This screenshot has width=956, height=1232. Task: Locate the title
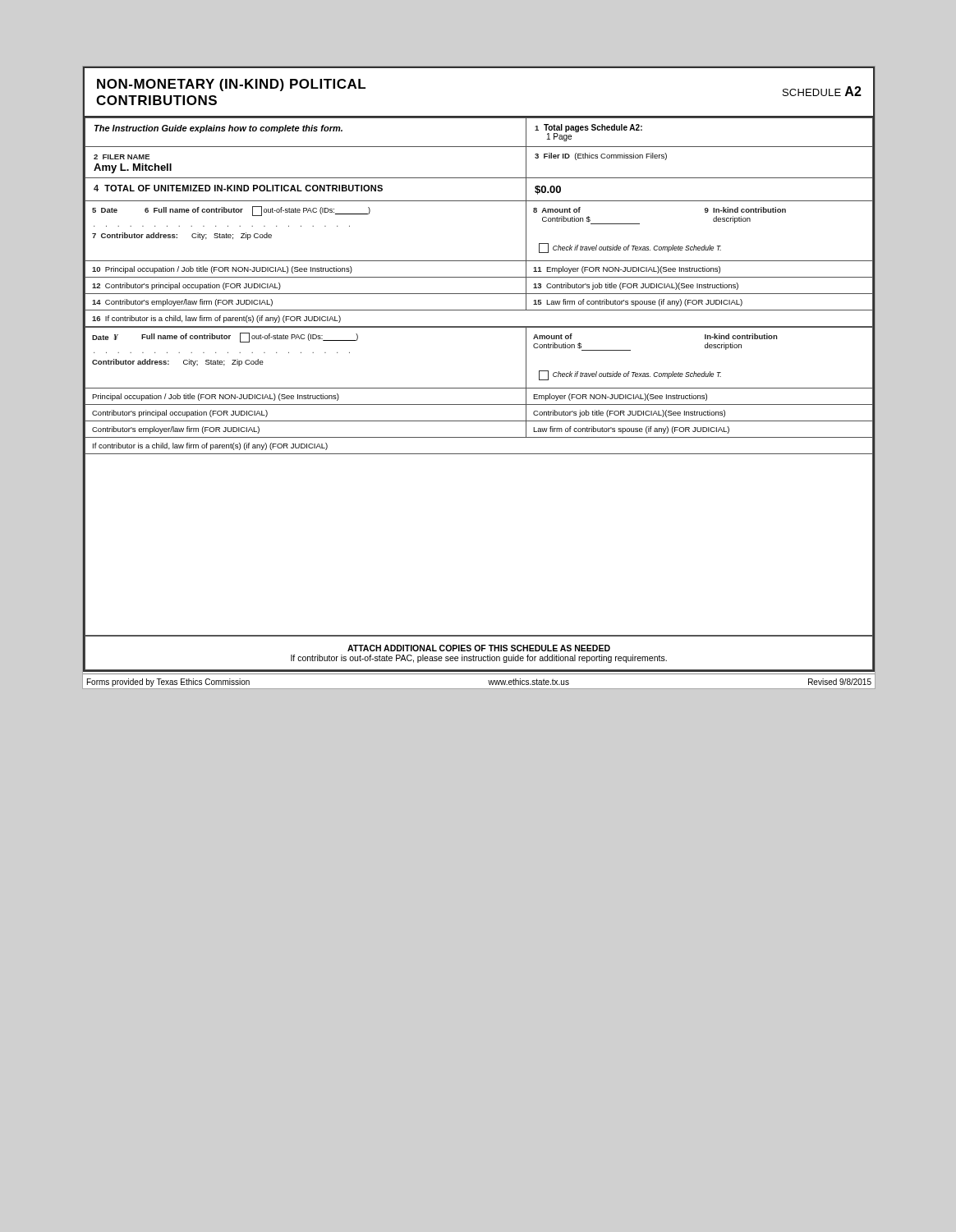pos(479,92)
